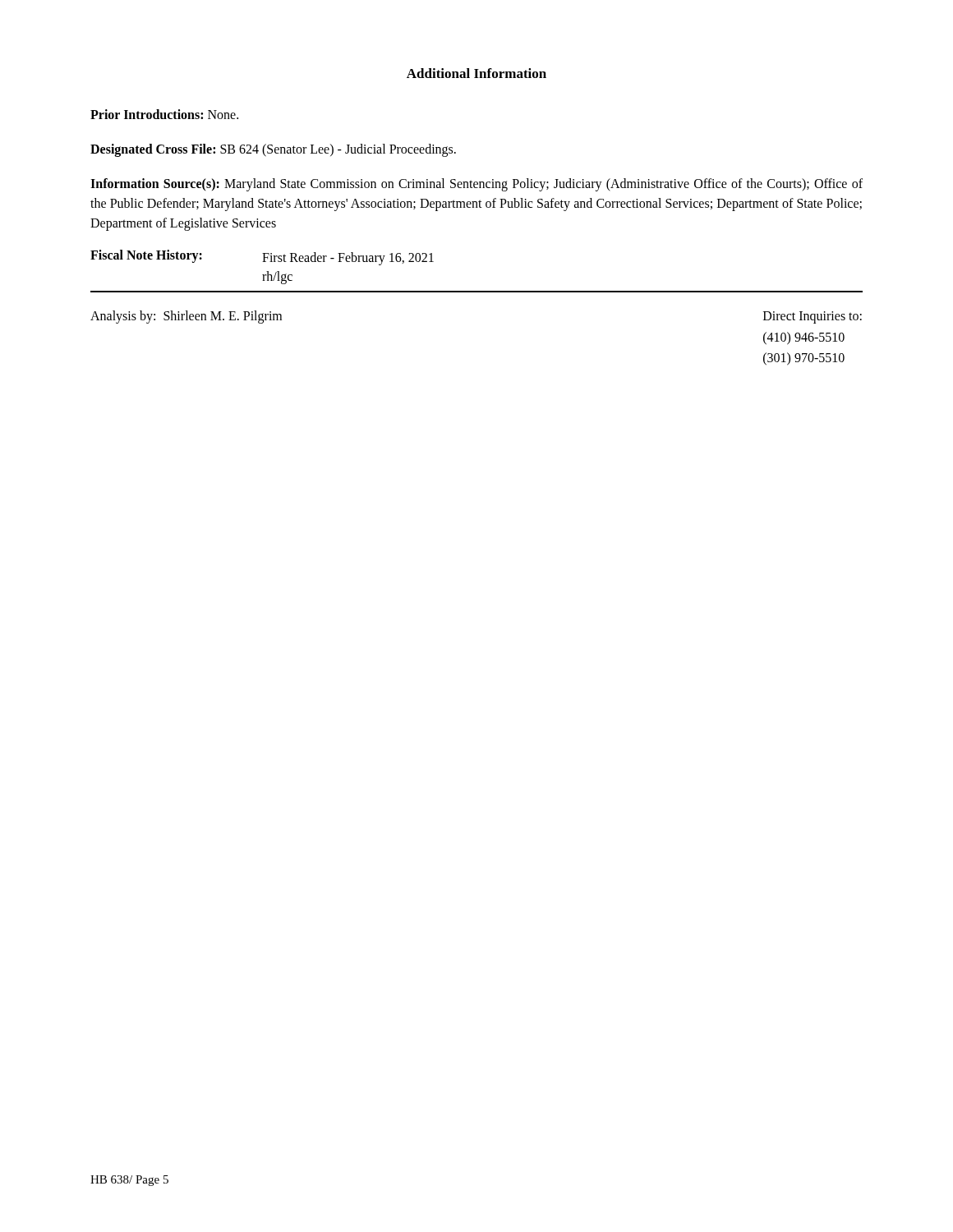953x1232 pixels.
Task: Point to the block beginning "Analysis by: Shirleen M. E. Pilgrim Direct"
Action: 191,317
